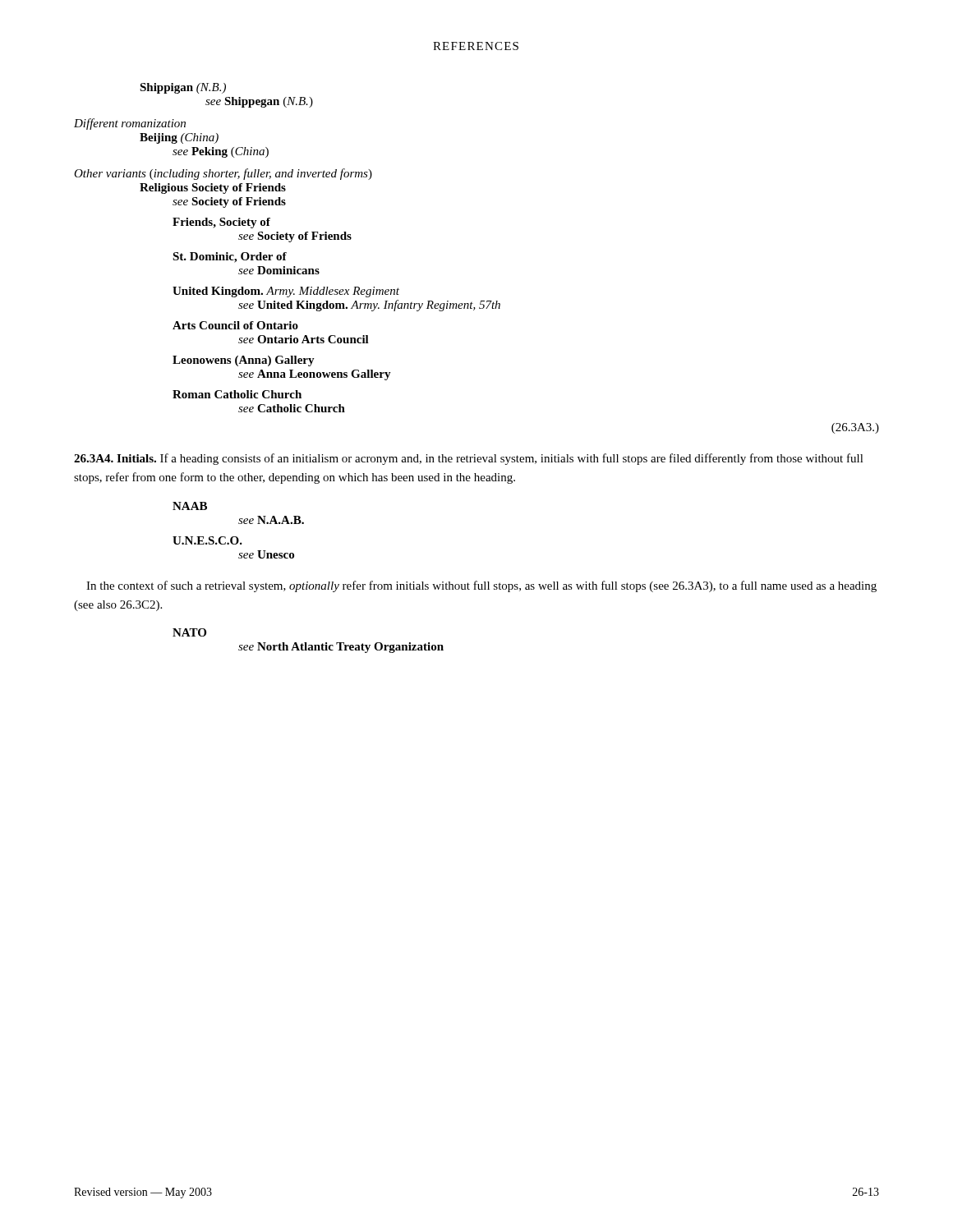Point to "Shippigan (N.B.) see Shippegan (N.B.)"
Screen dimensions: 1232x953
click(x=183, y=88)
